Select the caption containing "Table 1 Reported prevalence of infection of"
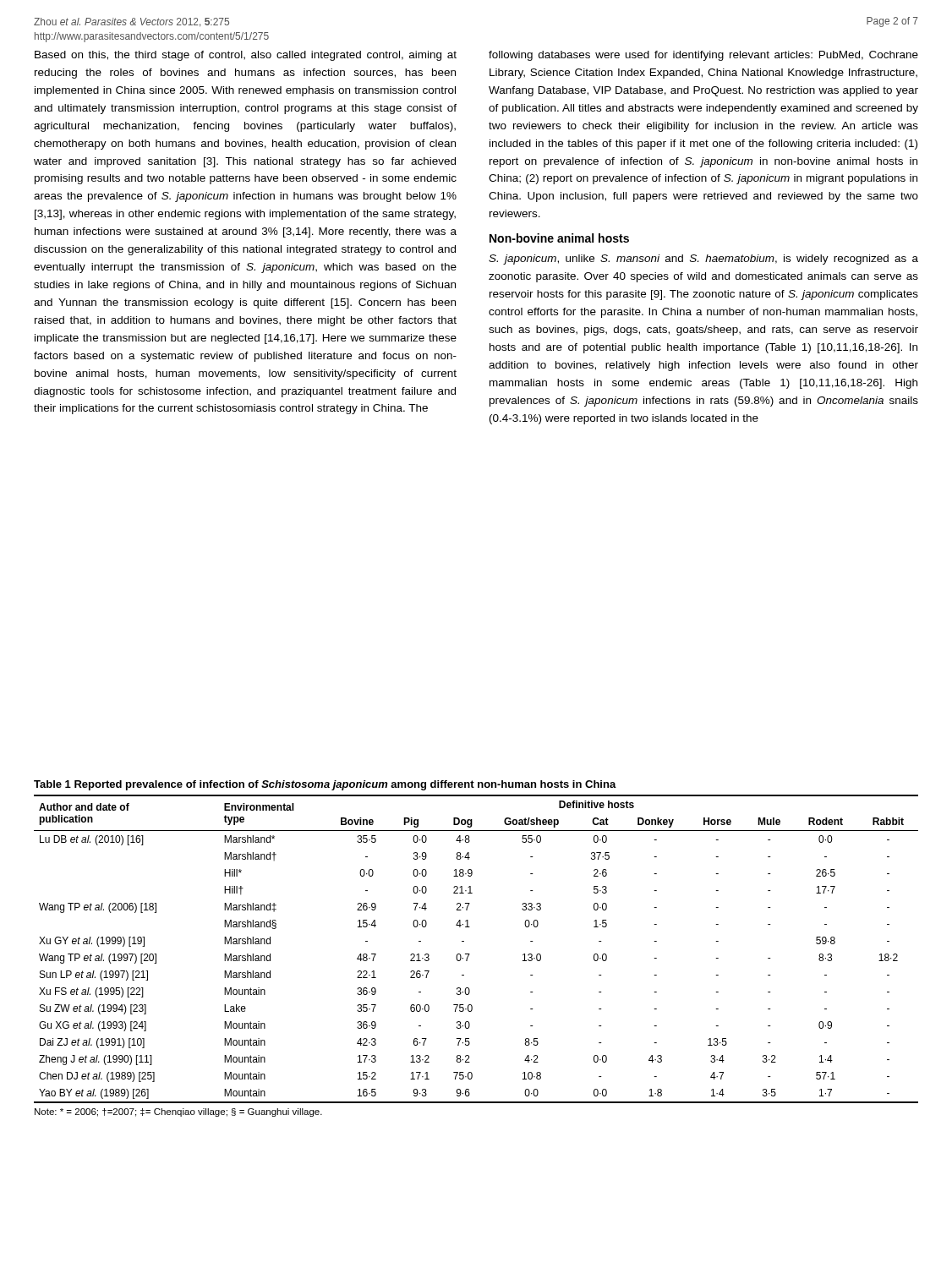952x1268 pixels. click(x=325, y=784)
